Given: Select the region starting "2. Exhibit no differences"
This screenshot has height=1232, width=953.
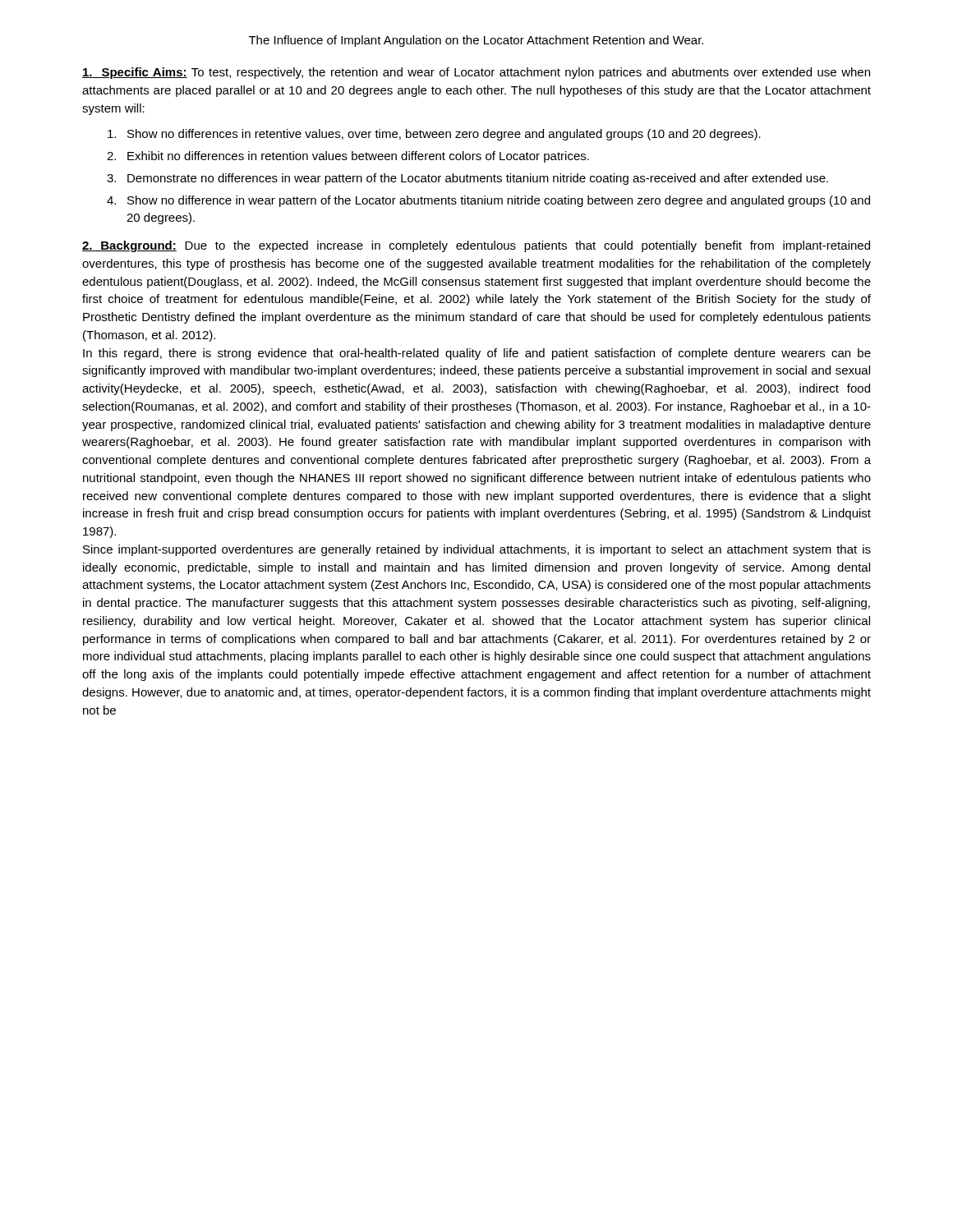Looking at the screenshot, I should (x=489, y=156).
